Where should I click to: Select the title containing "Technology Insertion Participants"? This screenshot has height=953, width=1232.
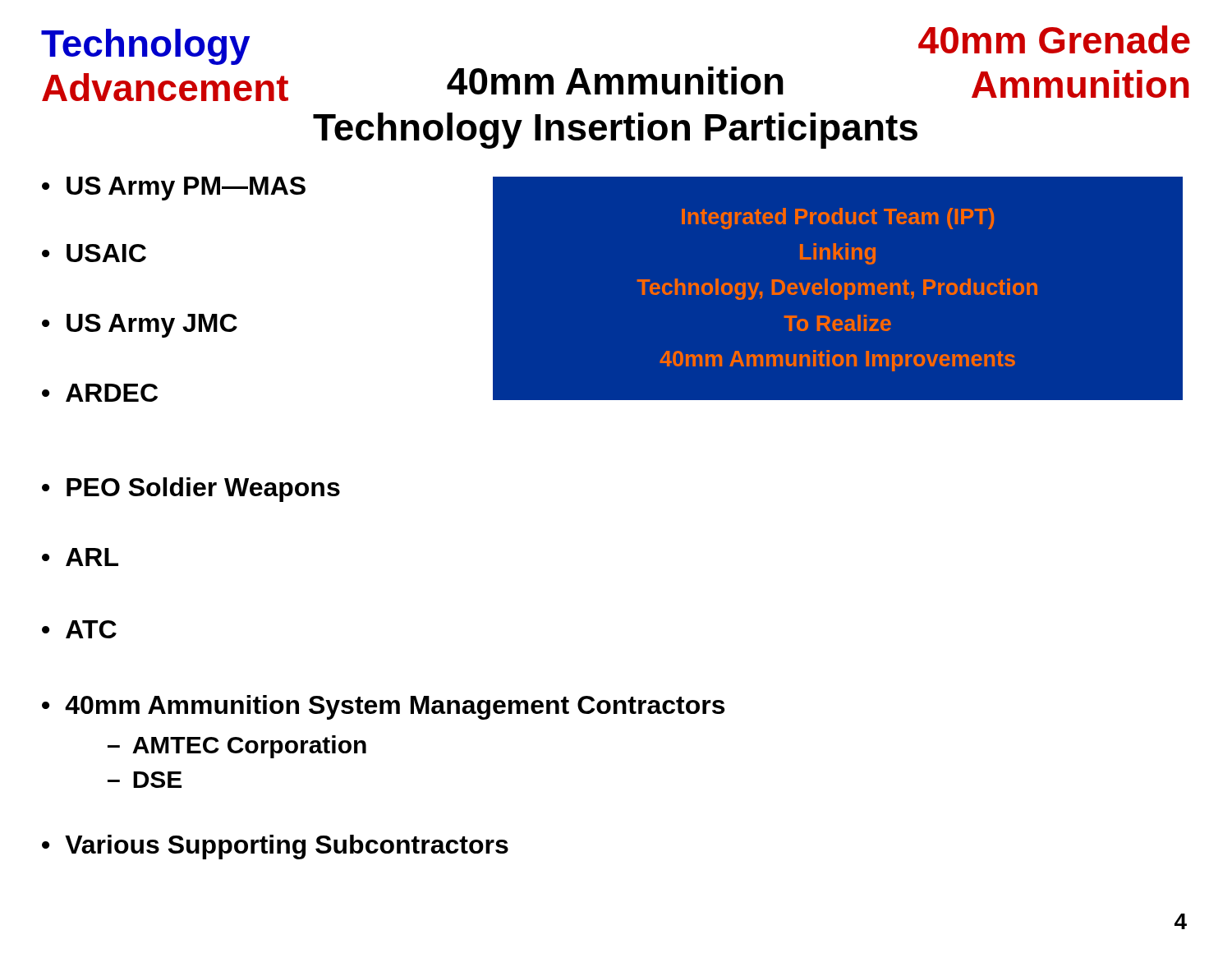click(x=616, y=127)
